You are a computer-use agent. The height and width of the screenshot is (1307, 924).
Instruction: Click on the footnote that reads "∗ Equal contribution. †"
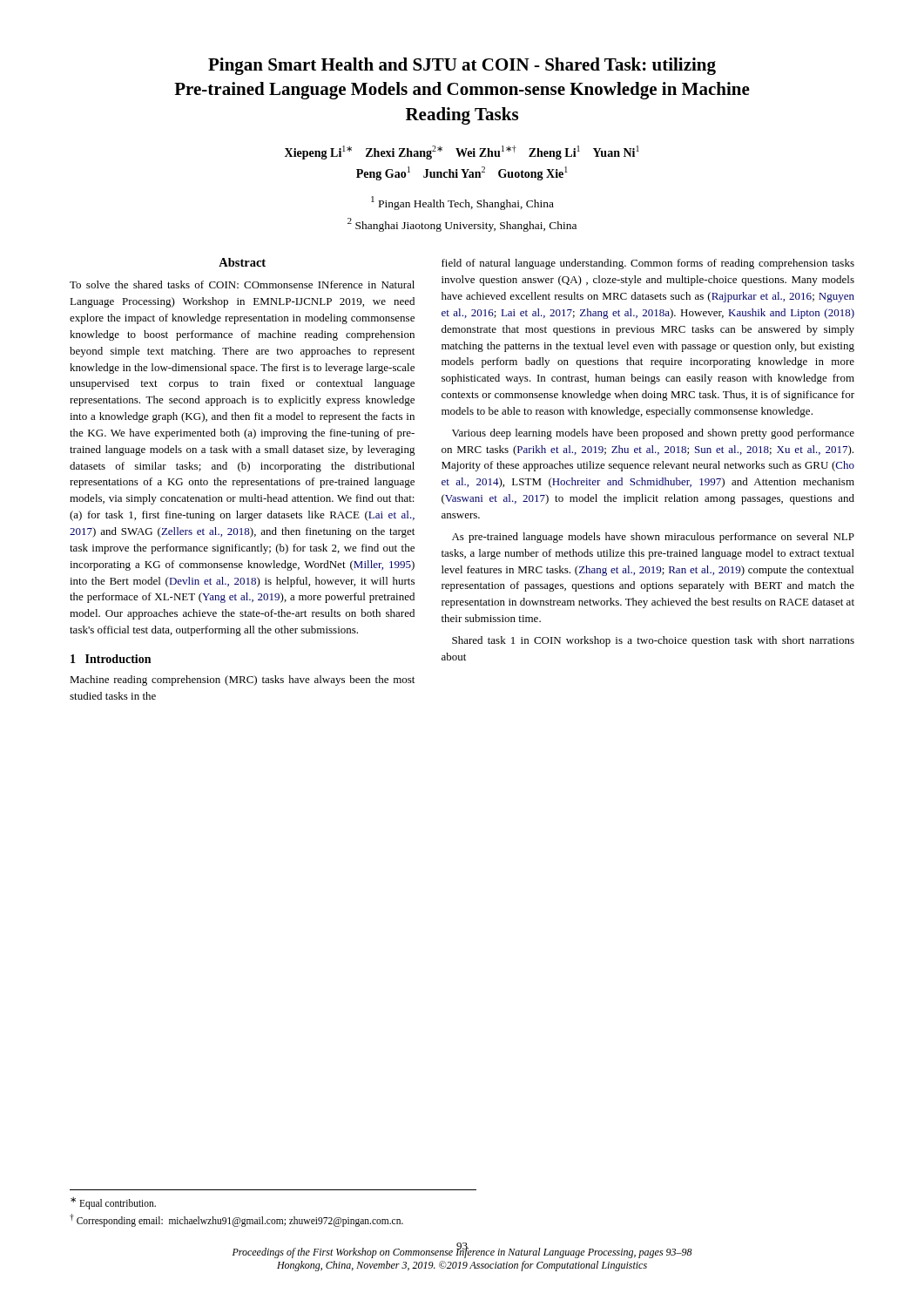tap(273, 1211)
